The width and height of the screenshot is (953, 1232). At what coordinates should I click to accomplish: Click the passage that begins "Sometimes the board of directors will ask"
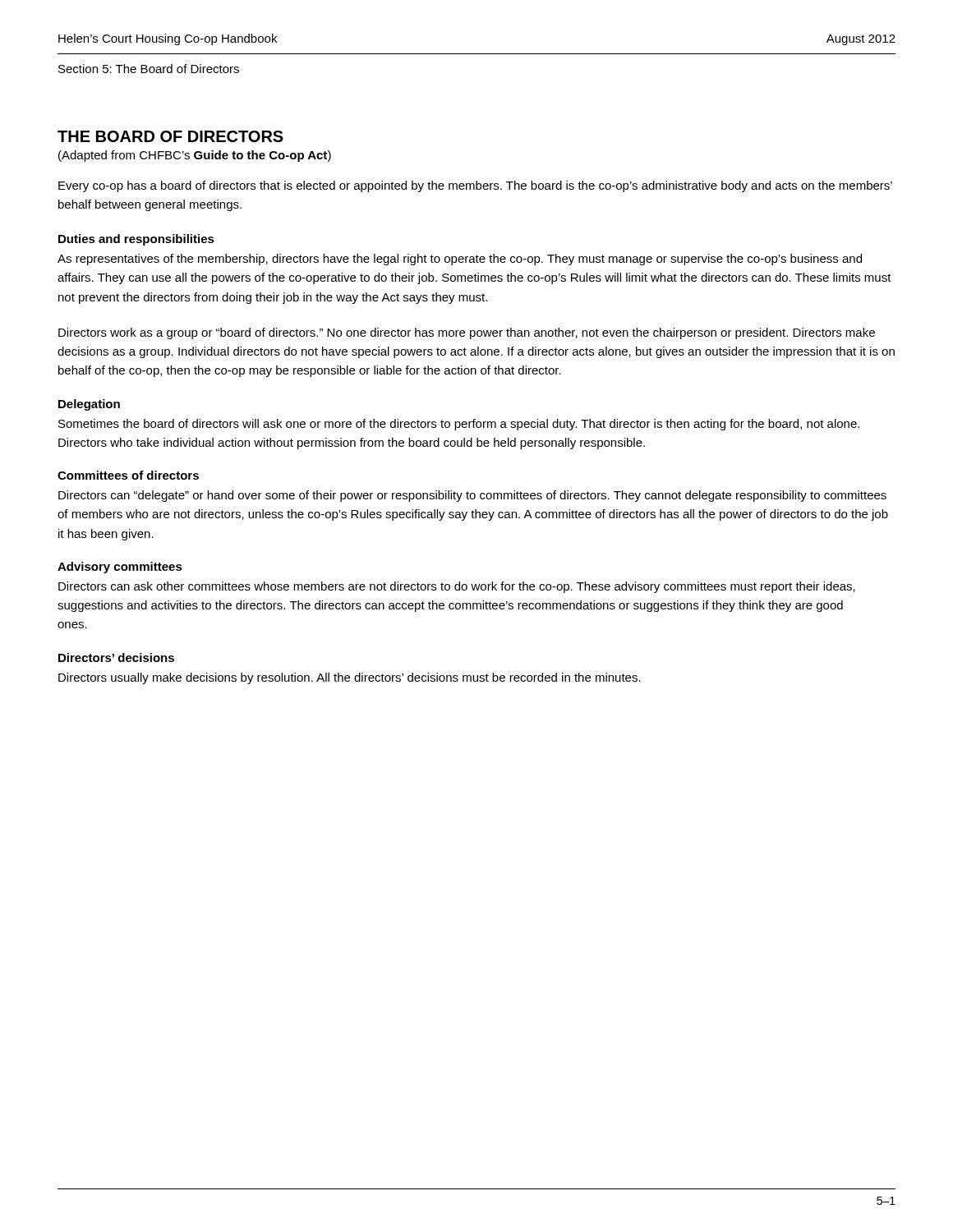[459, 433]
